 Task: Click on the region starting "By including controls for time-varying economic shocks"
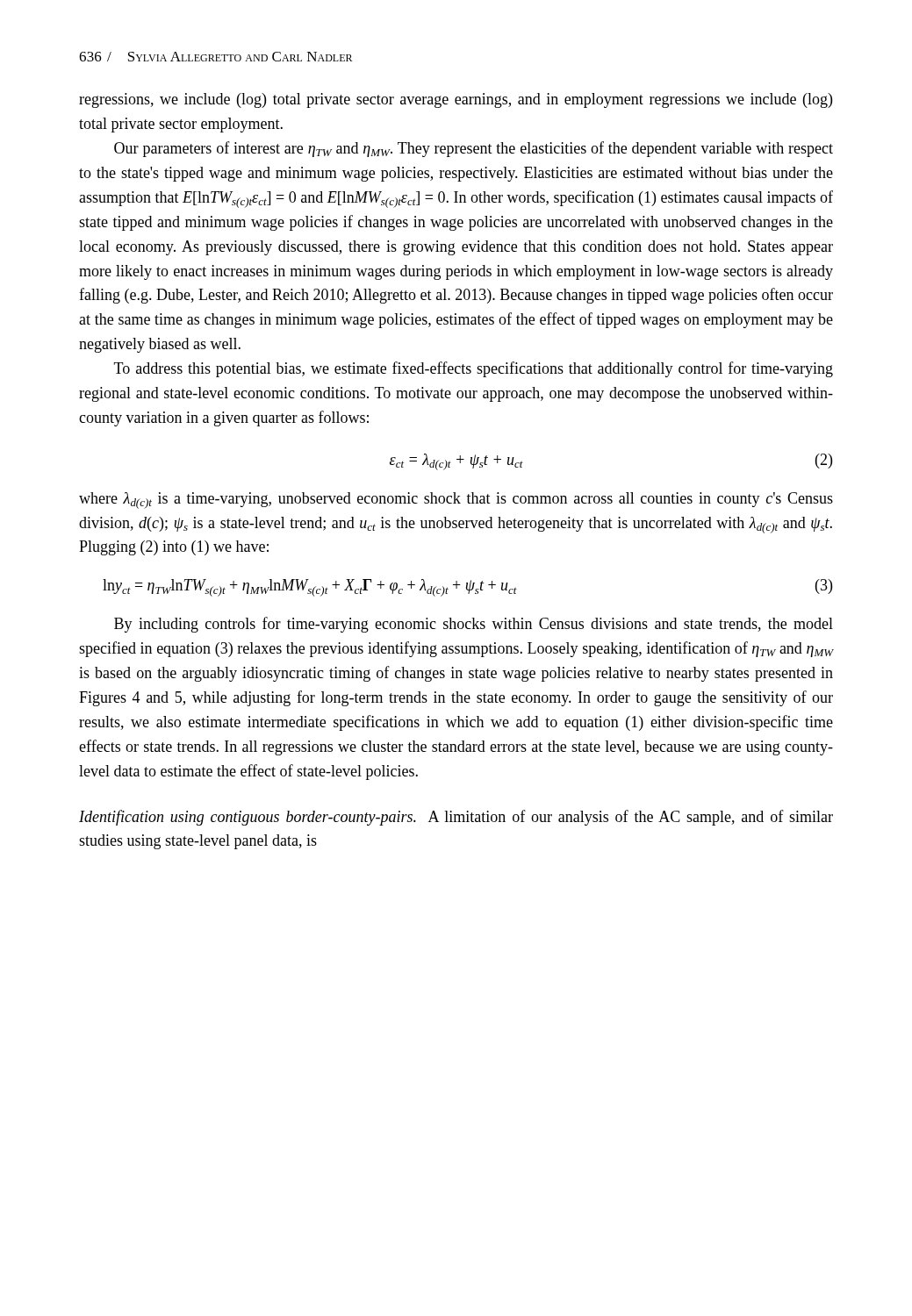[456, 698]
